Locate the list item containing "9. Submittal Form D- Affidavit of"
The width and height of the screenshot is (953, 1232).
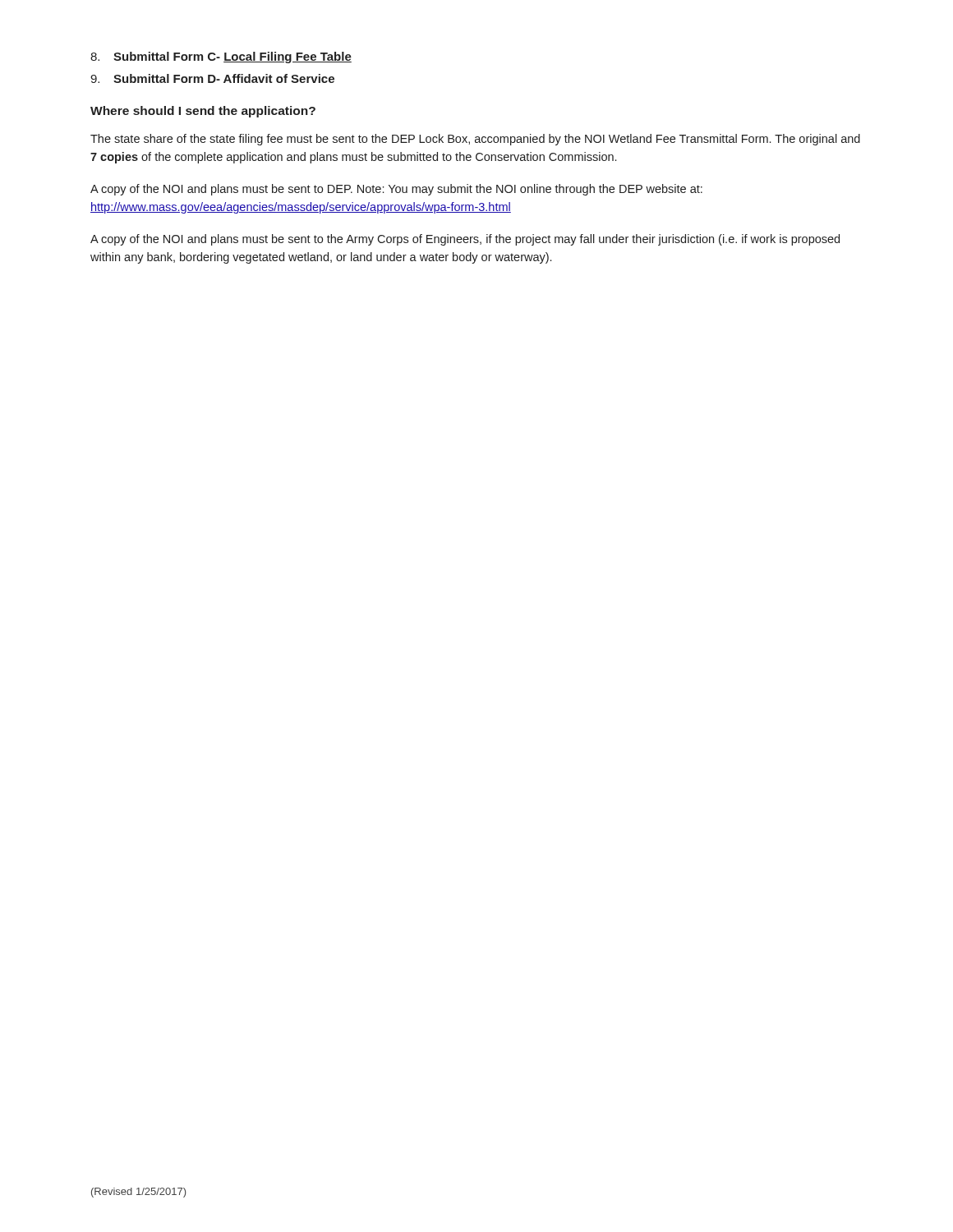213,78
